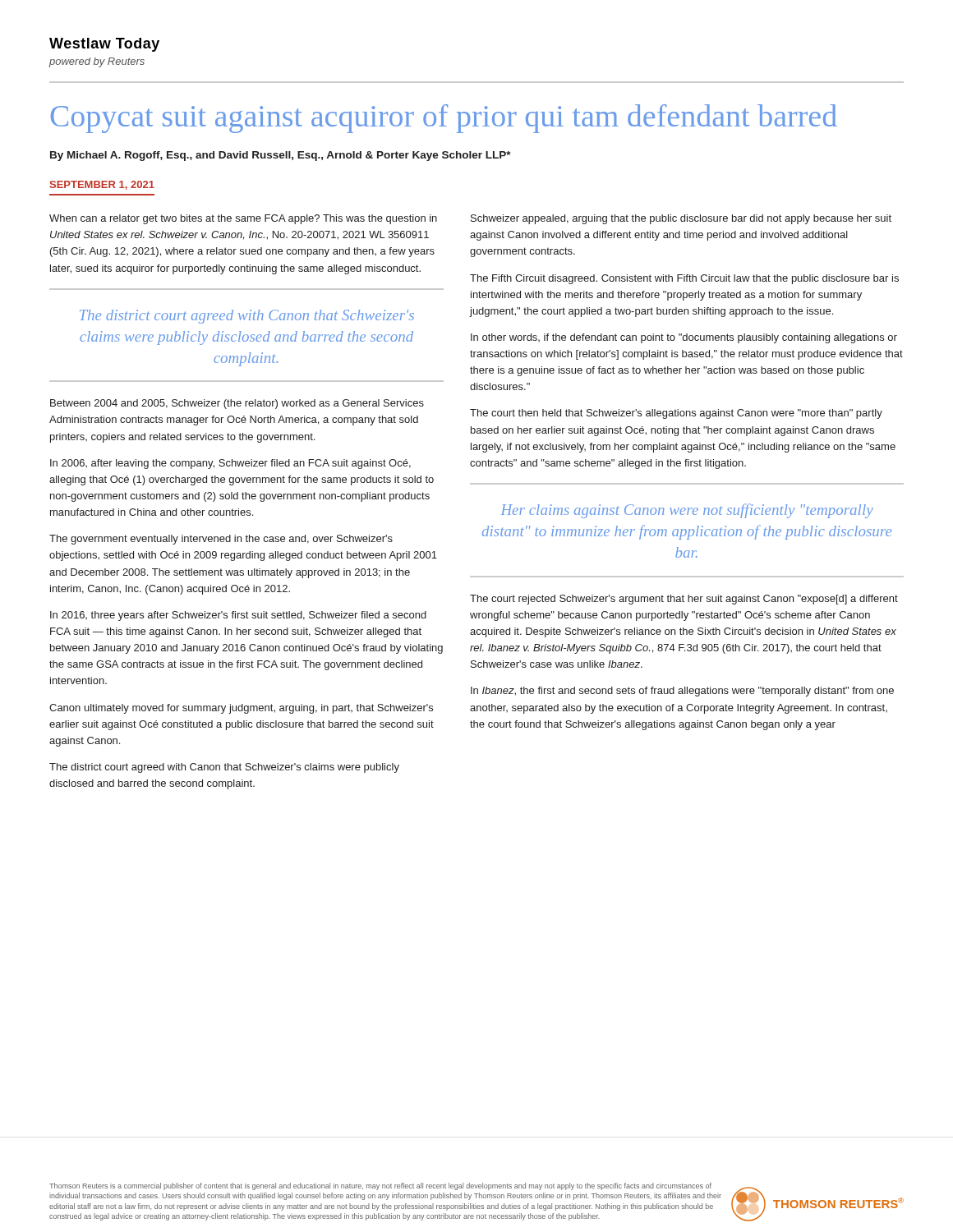
Task: Find the block on this page that starts "The court rejected"
Action: coord(684,631)
